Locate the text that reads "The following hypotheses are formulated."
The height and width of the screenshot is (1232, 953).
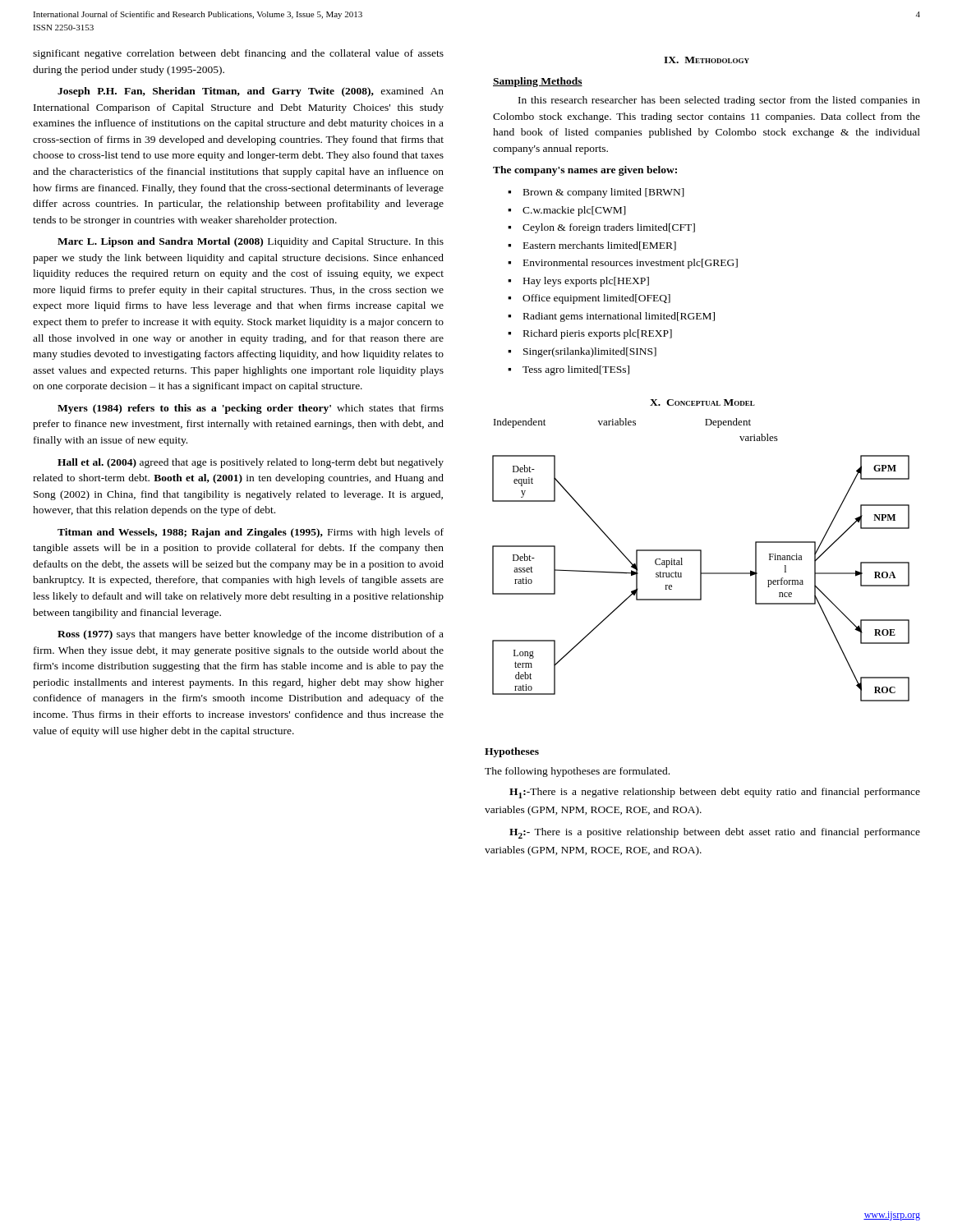click(x=577, y=772)
